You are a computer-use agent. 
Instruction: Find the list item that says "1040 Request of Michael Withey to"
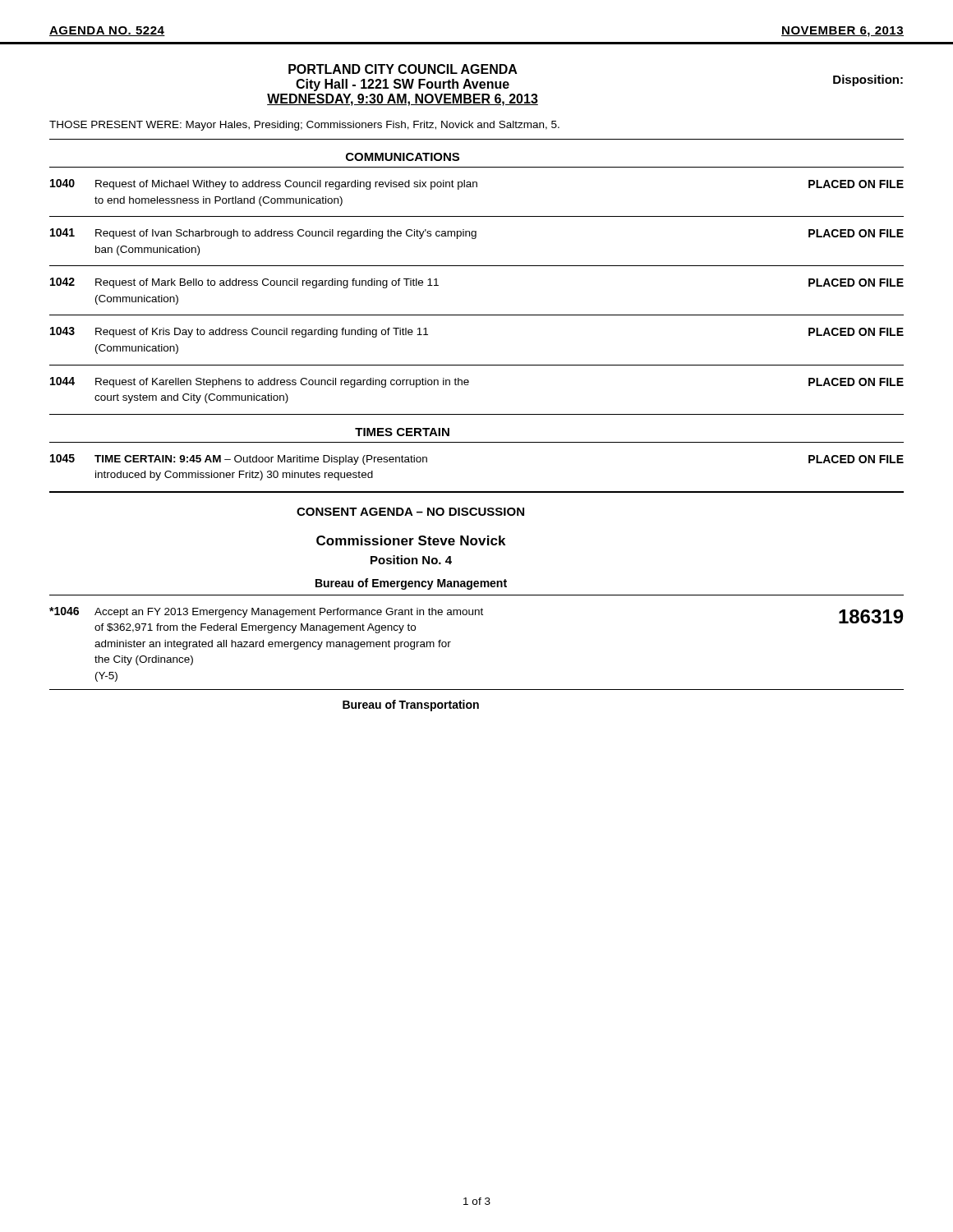[411, 192]
